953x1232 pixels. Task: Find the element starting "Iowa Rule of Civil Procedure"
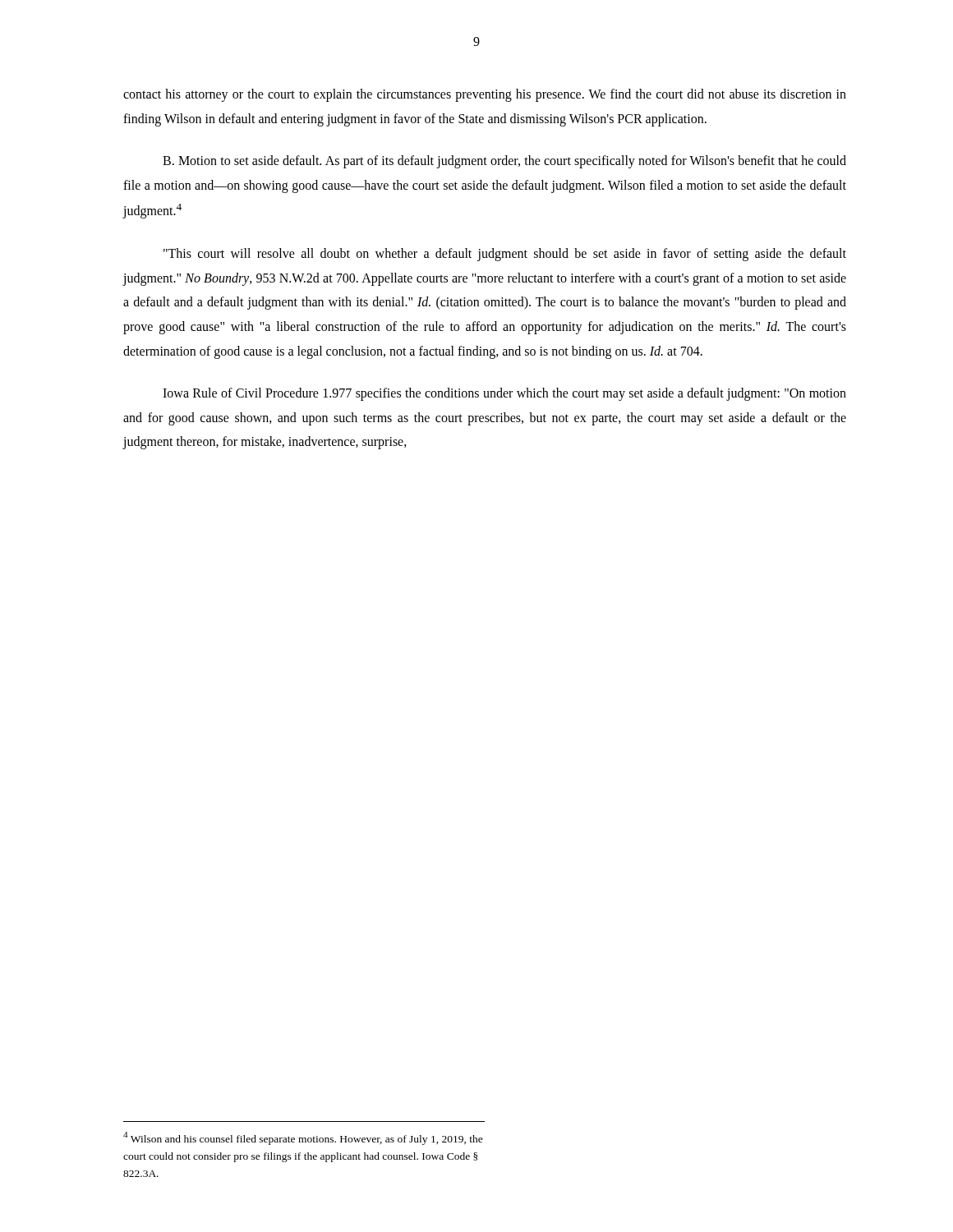pyautogui.click(x=485, y=418)
